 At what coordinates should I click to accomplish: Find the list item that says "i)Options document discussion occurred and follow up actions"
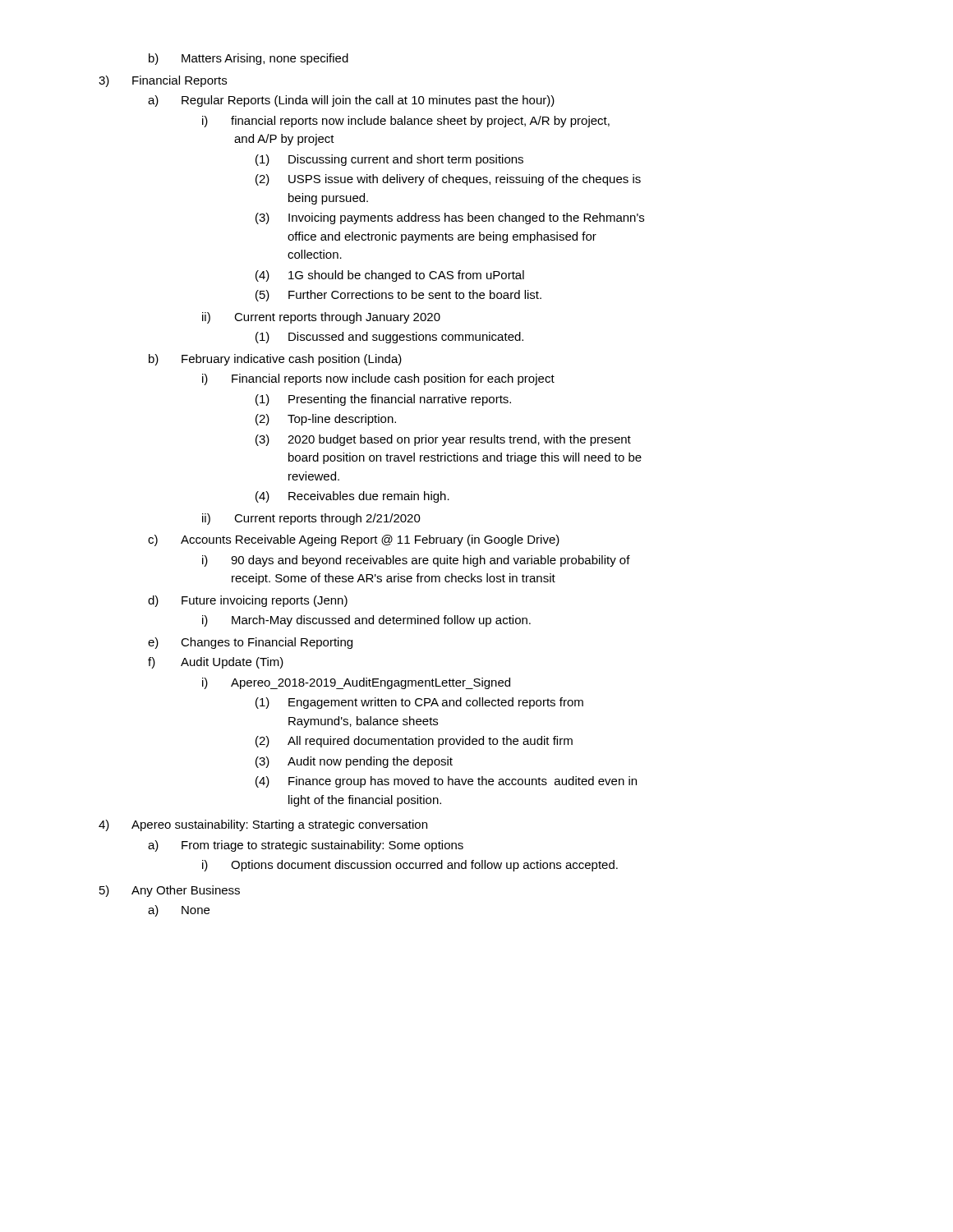[x=410, y=865]
